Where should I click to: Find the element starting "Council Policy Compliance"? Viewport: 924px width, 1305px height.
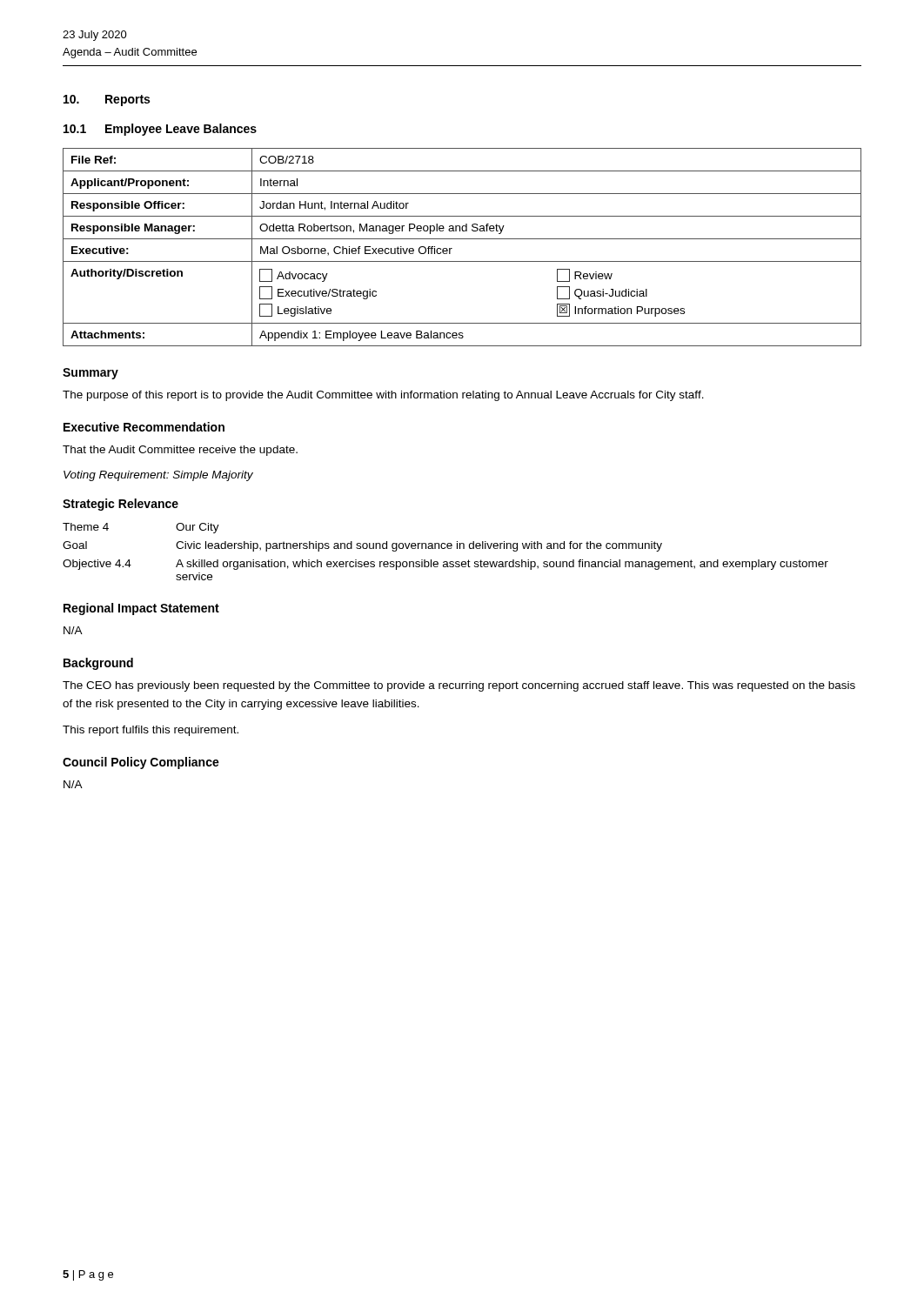(141, 762)
